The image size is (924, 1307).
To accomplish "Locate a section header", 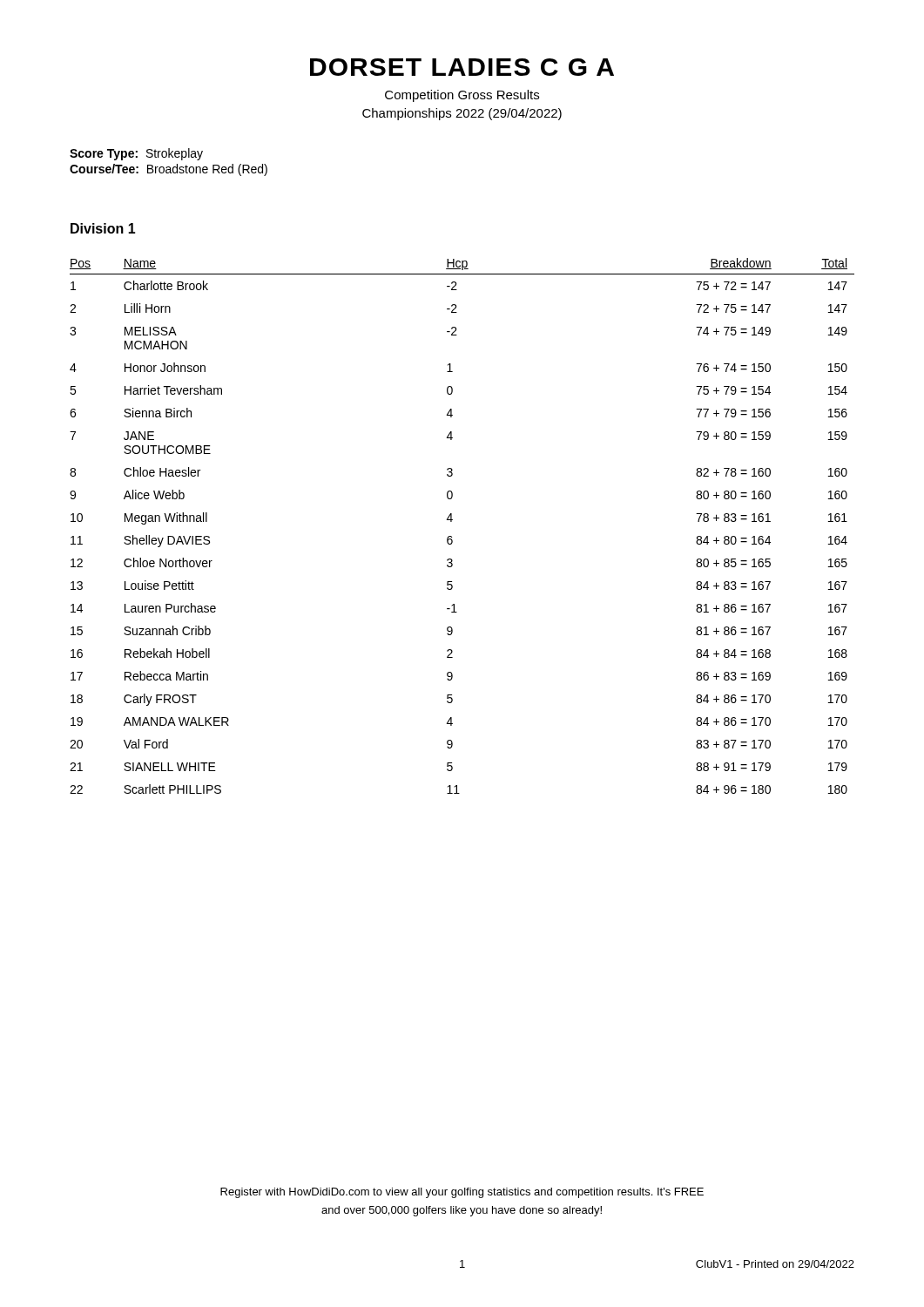I will [103, 229].
